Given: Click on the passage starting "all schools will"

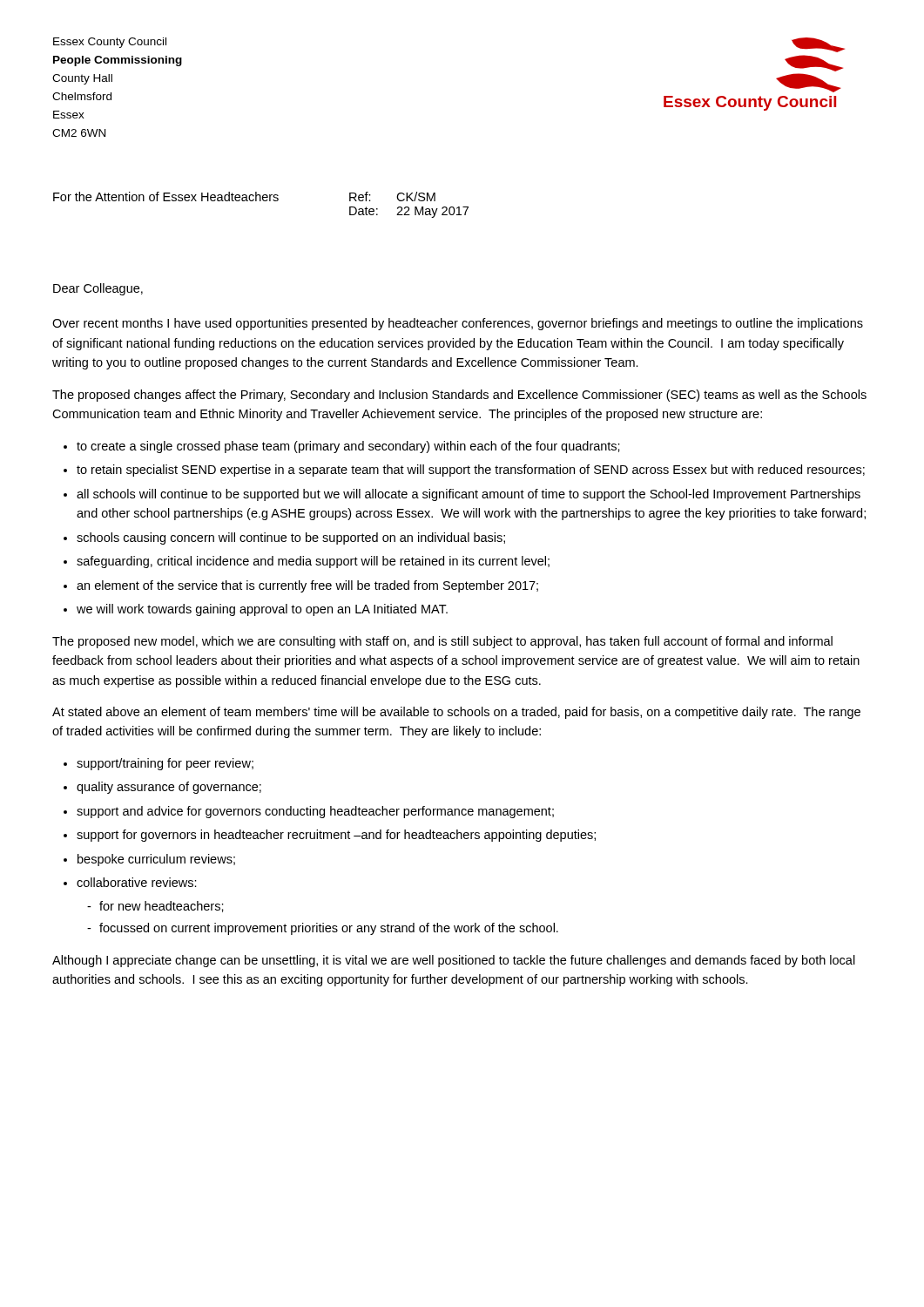Looking at the screenshot, I should click(472, 504).
